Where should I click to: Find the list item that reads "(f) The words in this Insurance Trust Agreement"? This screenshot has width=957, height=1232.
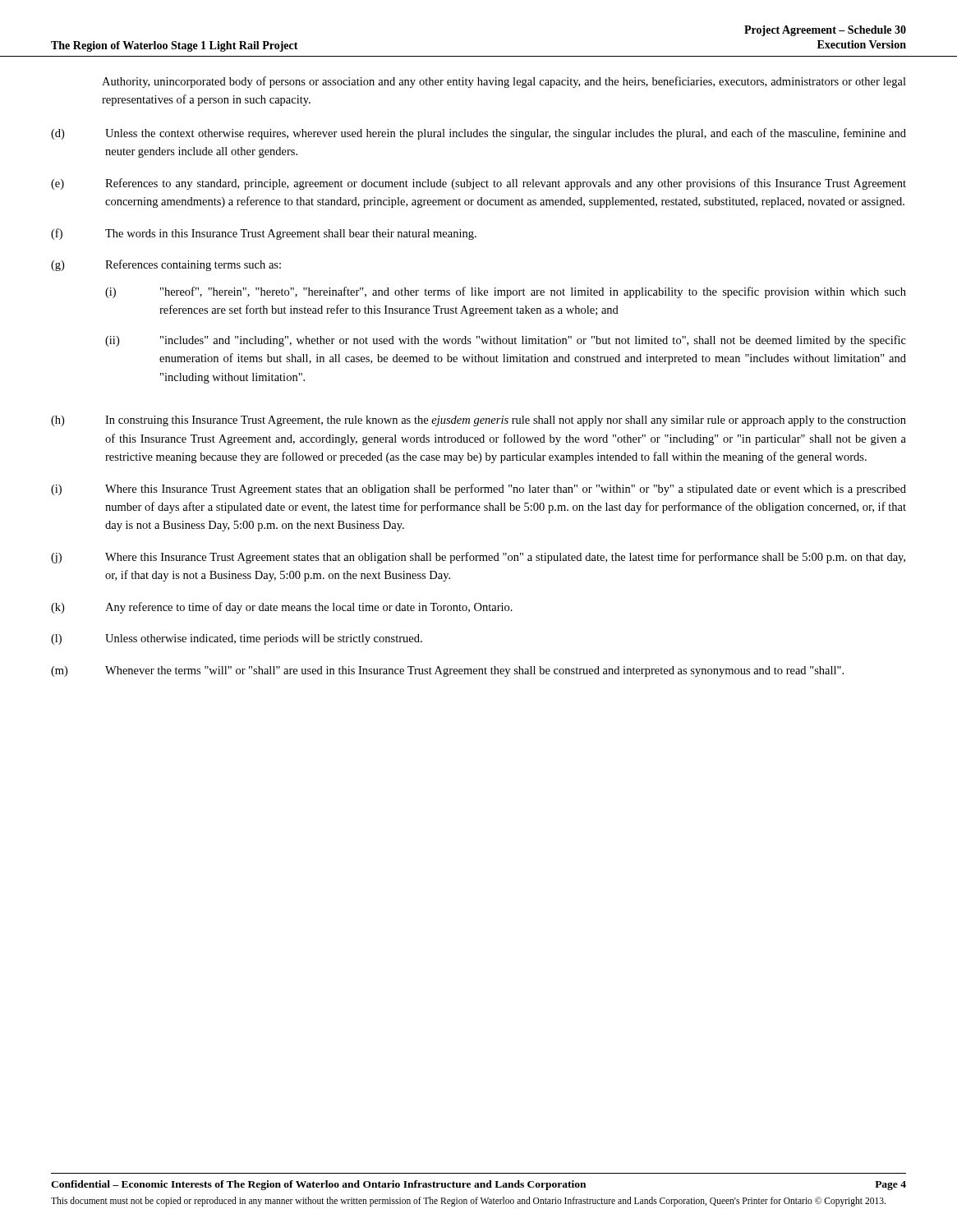[478, 233]
